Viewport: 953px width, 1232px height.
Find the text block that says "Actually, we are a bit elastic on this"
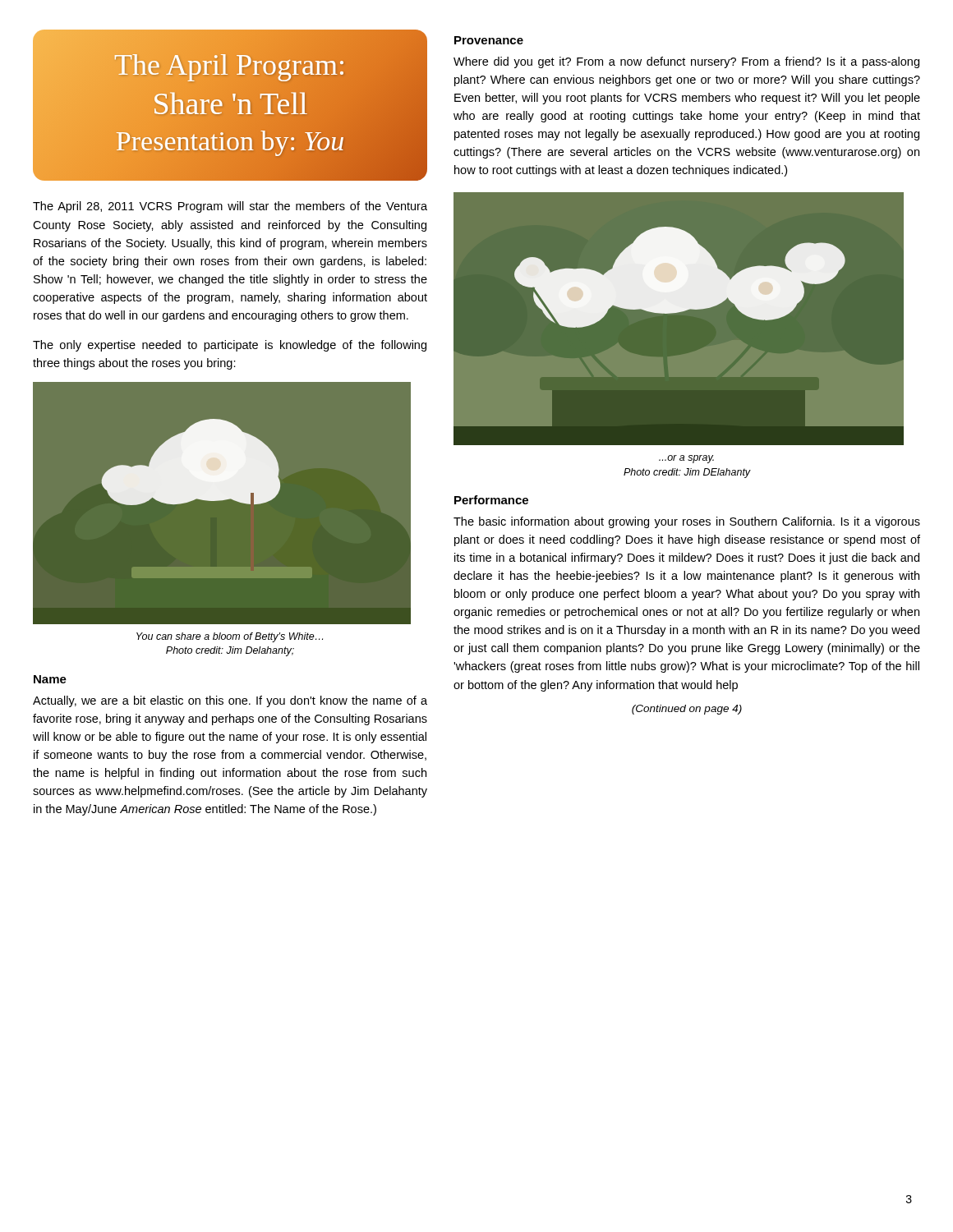[230, 755]
